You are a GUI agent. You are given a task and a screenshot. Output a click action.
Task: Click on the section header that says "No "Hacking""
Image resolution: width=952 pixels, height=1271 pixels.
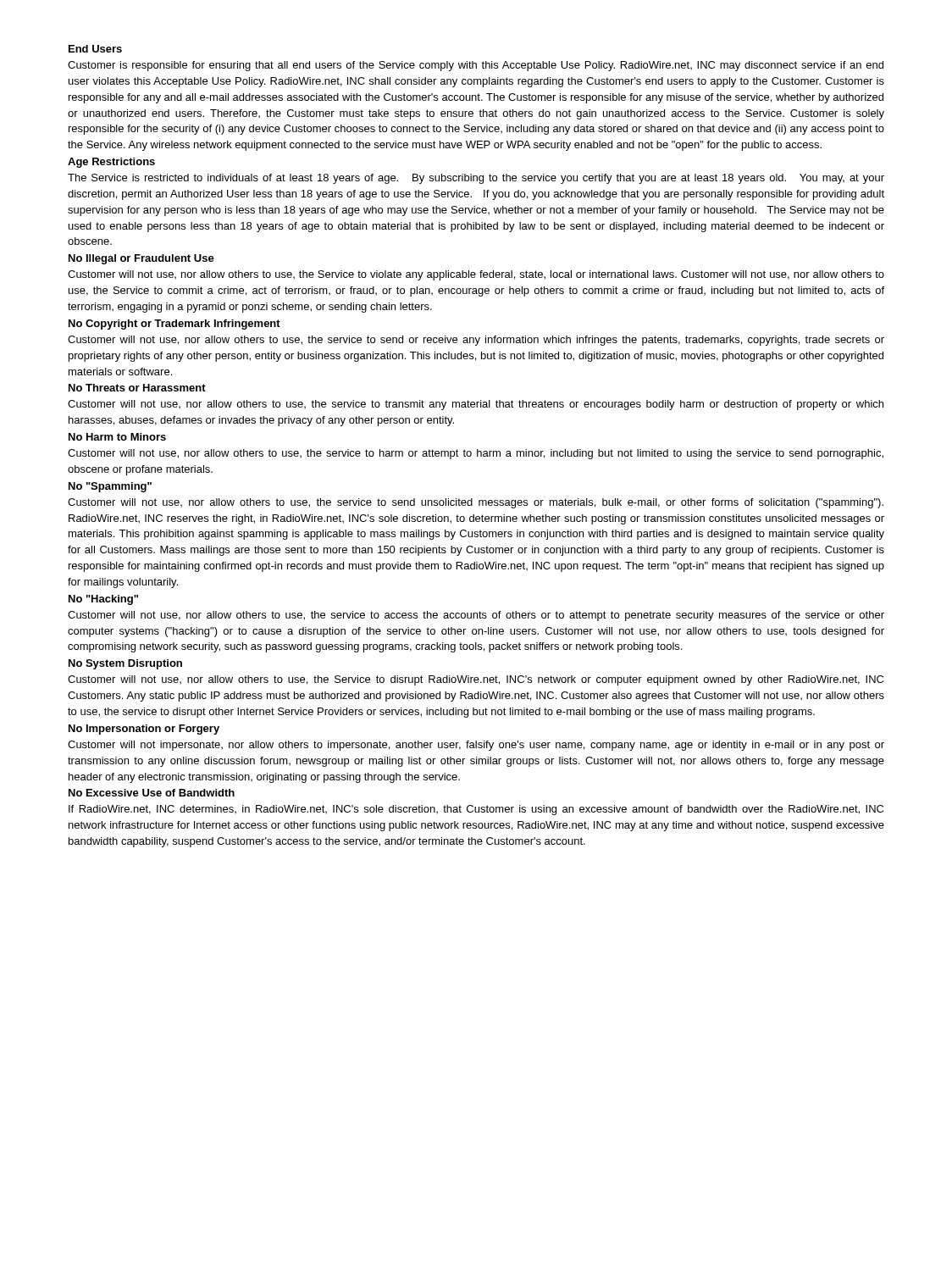[x=103, y=599]
